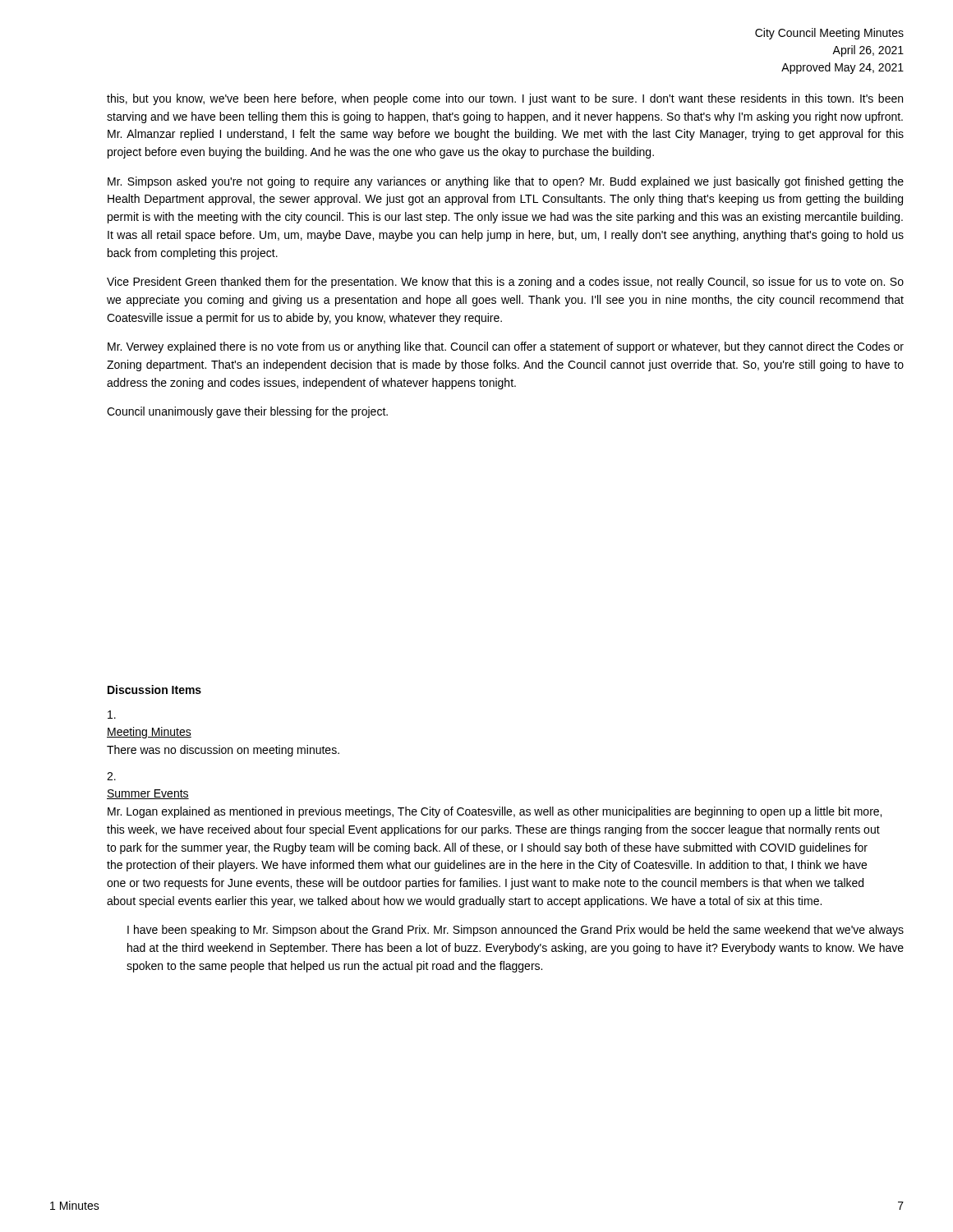The width and height of the screenshot is (953, 1232).
Task: Select the text block with the text "I have been speaking to Mr. Simpson about"
Action: click(515, 948)
